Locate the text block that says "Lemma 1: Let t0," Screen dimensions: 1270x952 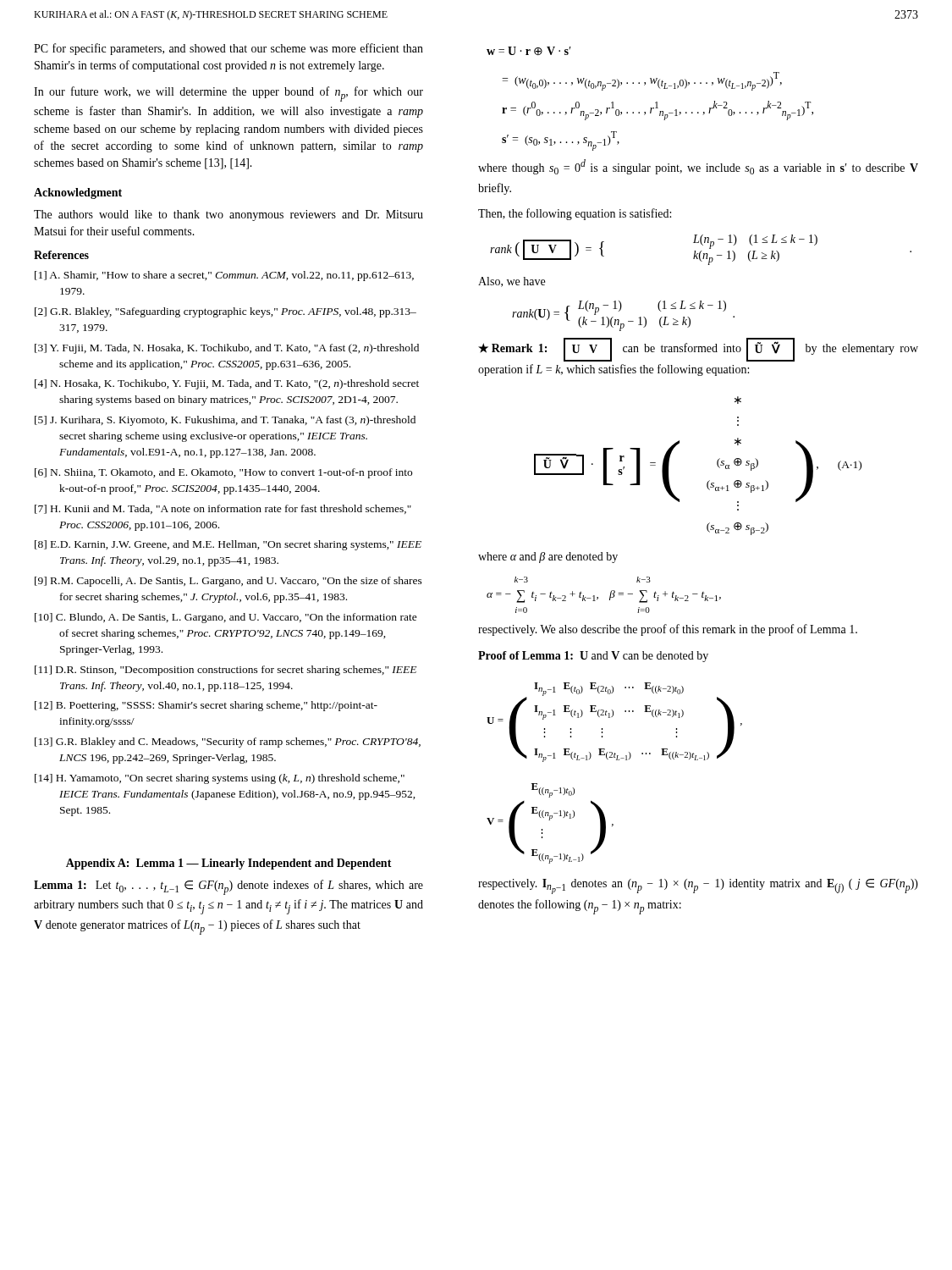[x=228, y=907]
